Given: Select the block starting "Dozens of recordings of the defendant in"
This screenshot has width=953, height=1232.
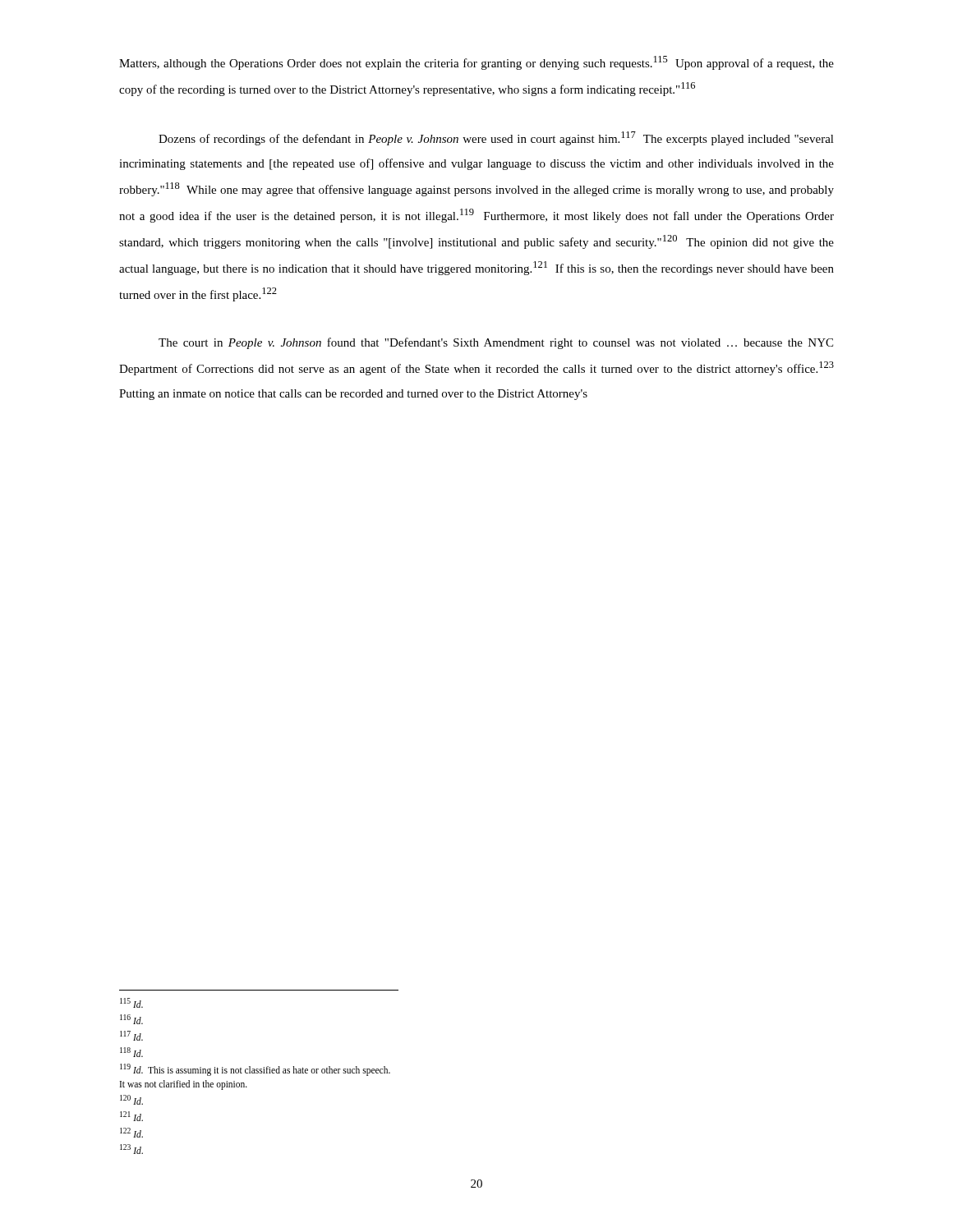Looking at the screenshot, I should coord(476,215).
